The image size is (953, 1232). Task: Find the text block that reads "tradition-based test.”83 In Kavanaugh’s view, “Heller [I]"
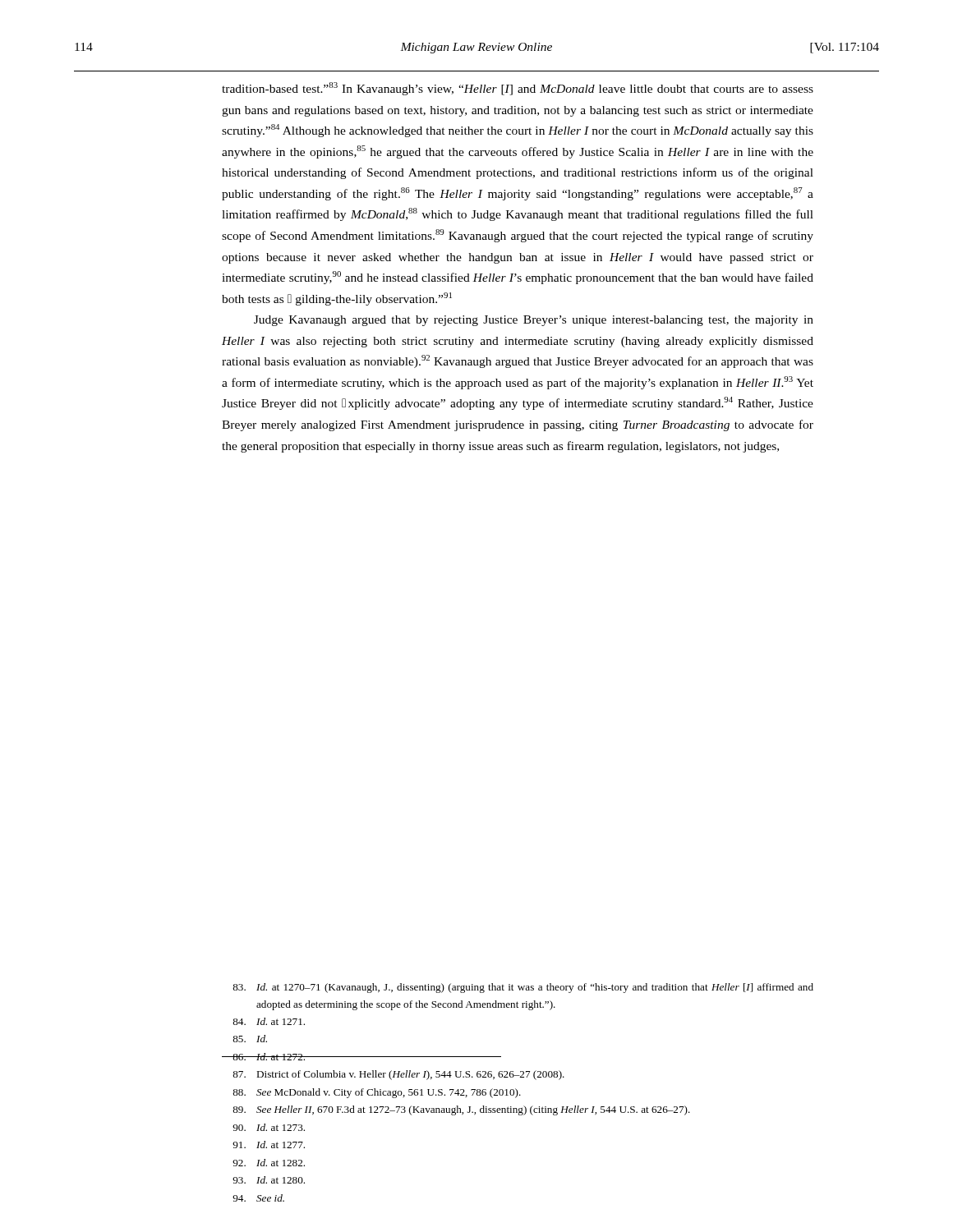coord(518,267)
